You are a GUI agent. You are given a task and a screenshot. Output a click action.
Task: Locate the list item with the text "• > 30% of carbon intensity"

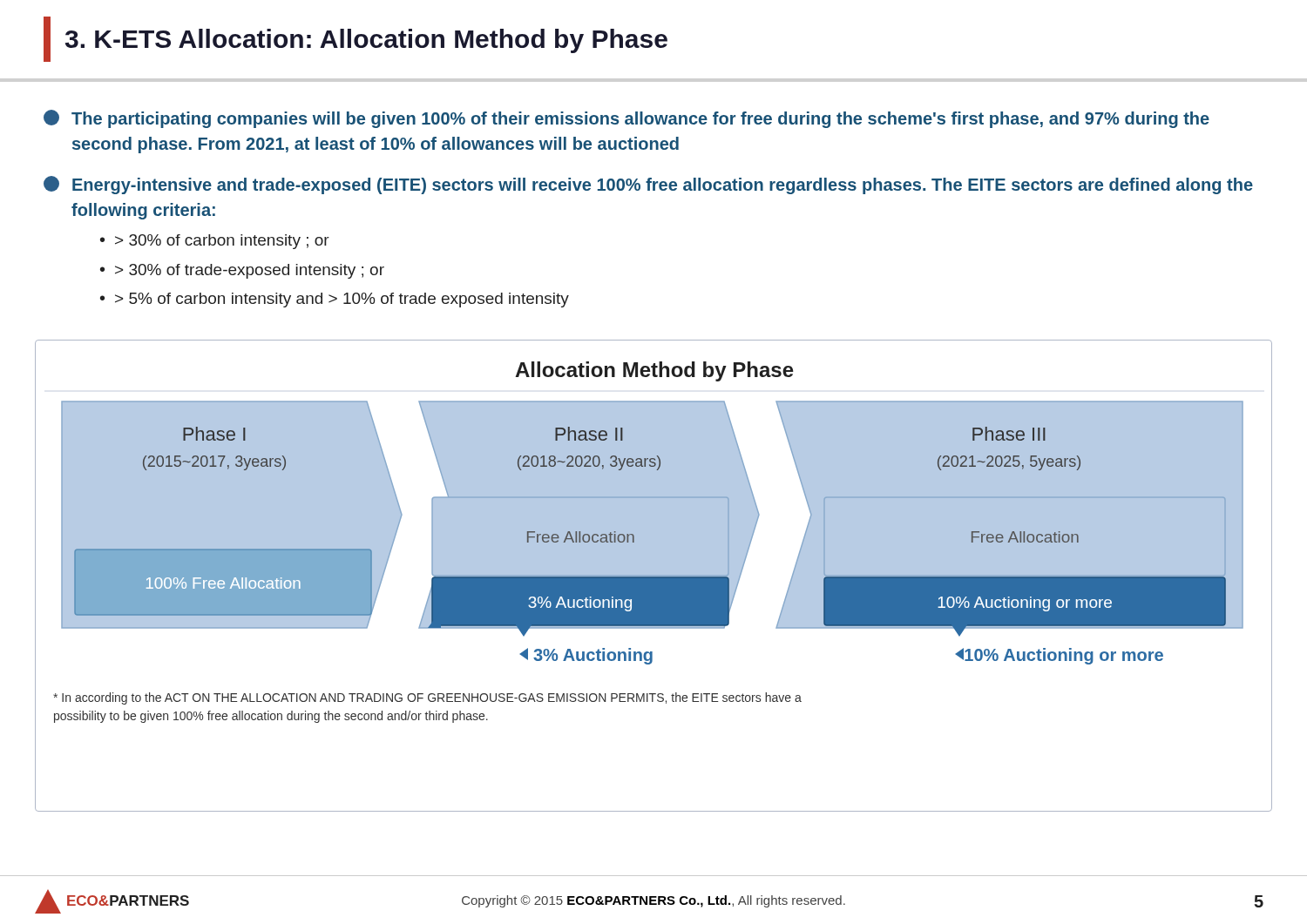(214, 240)
